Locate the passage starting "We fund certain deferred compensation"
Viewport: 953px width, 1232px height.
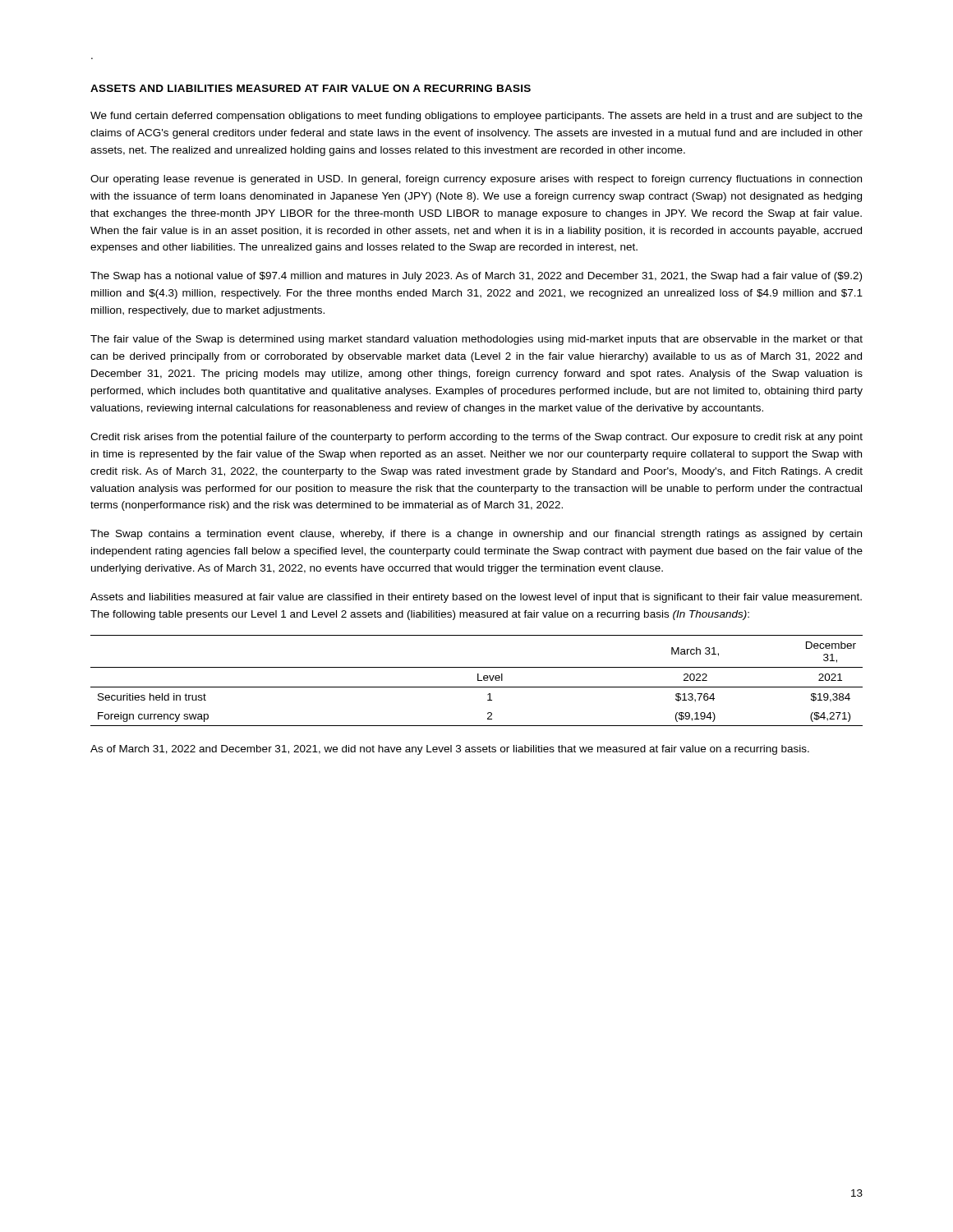476,133
